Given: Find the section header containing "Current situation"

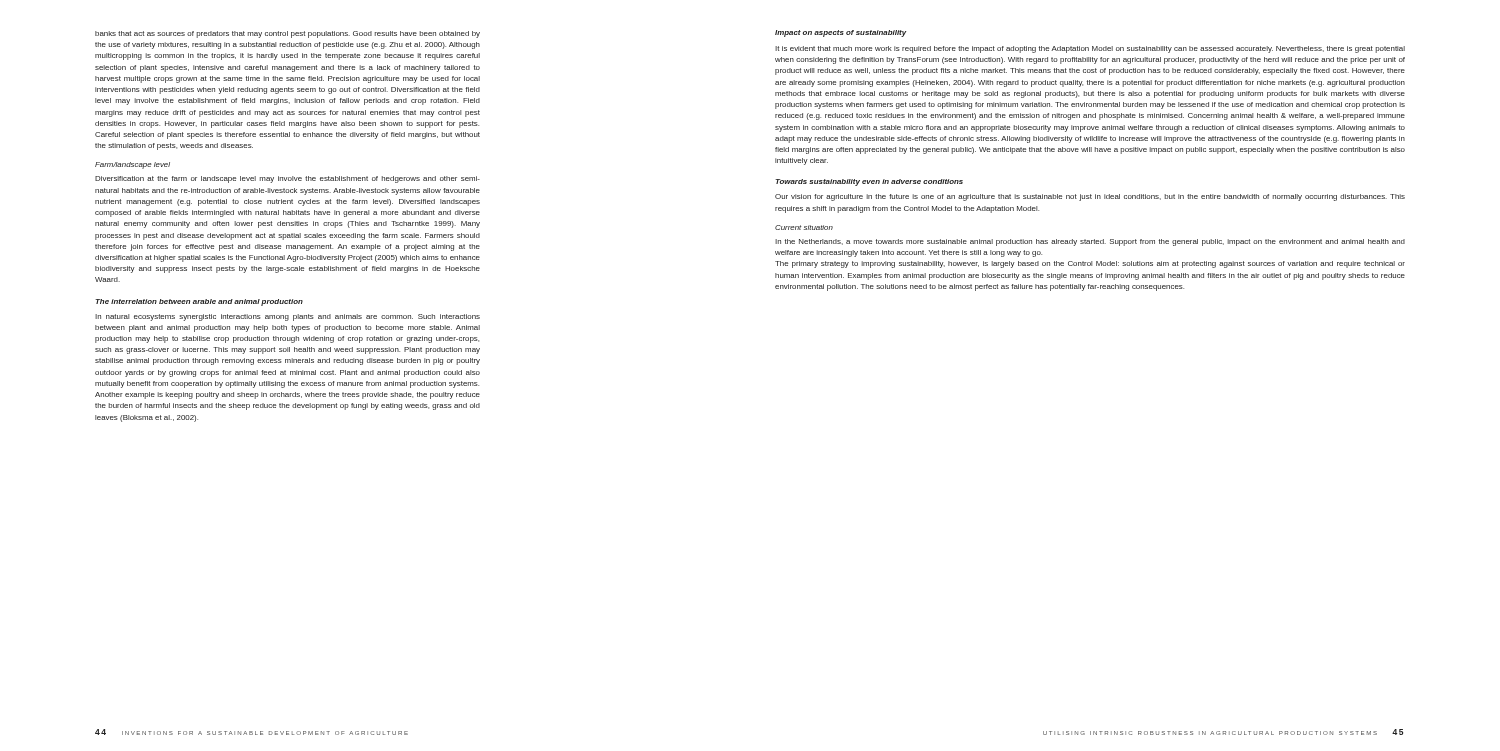Looking at the screenshot, I should point(804,227).
